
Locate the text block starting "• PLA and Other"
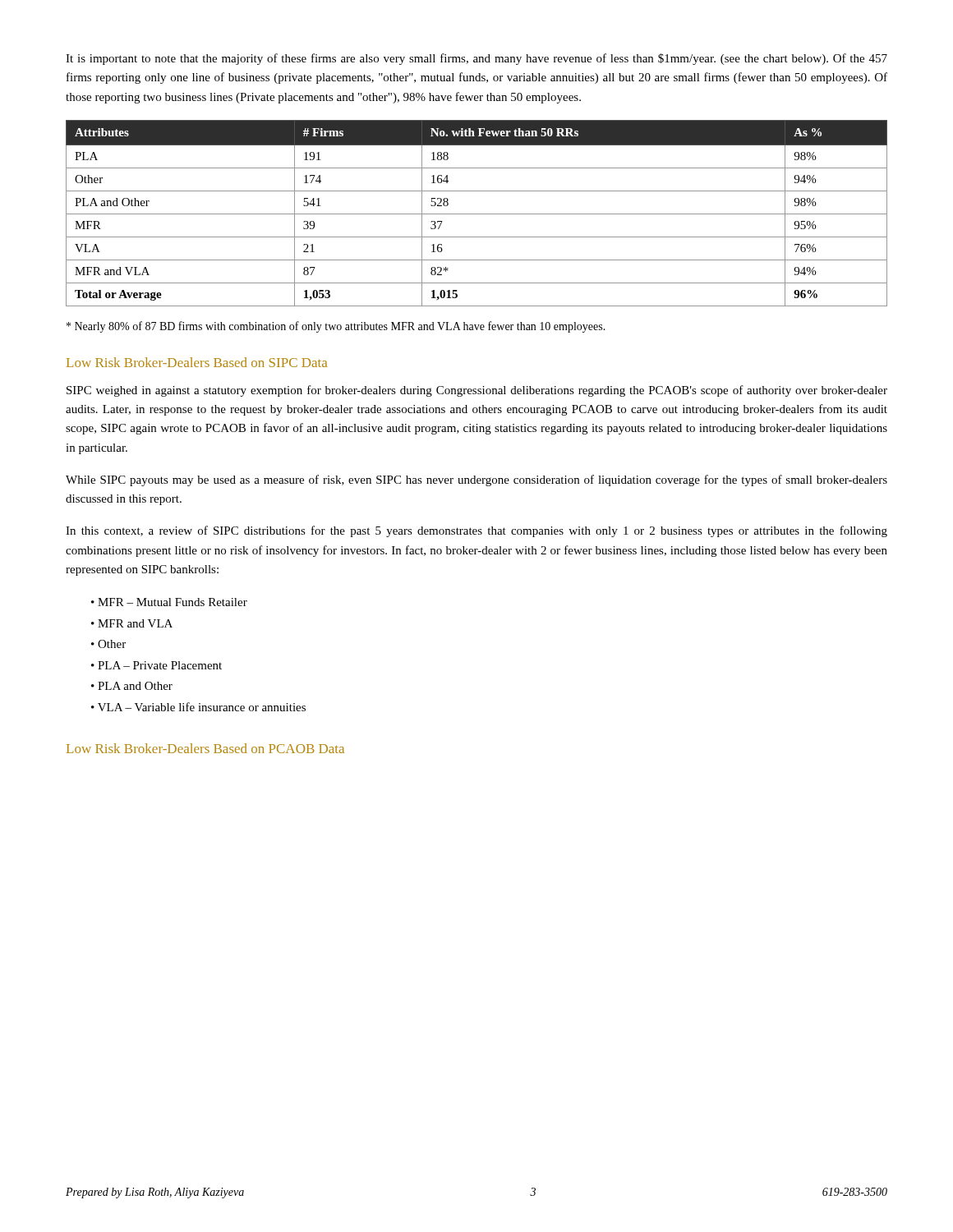coord(131,686)
